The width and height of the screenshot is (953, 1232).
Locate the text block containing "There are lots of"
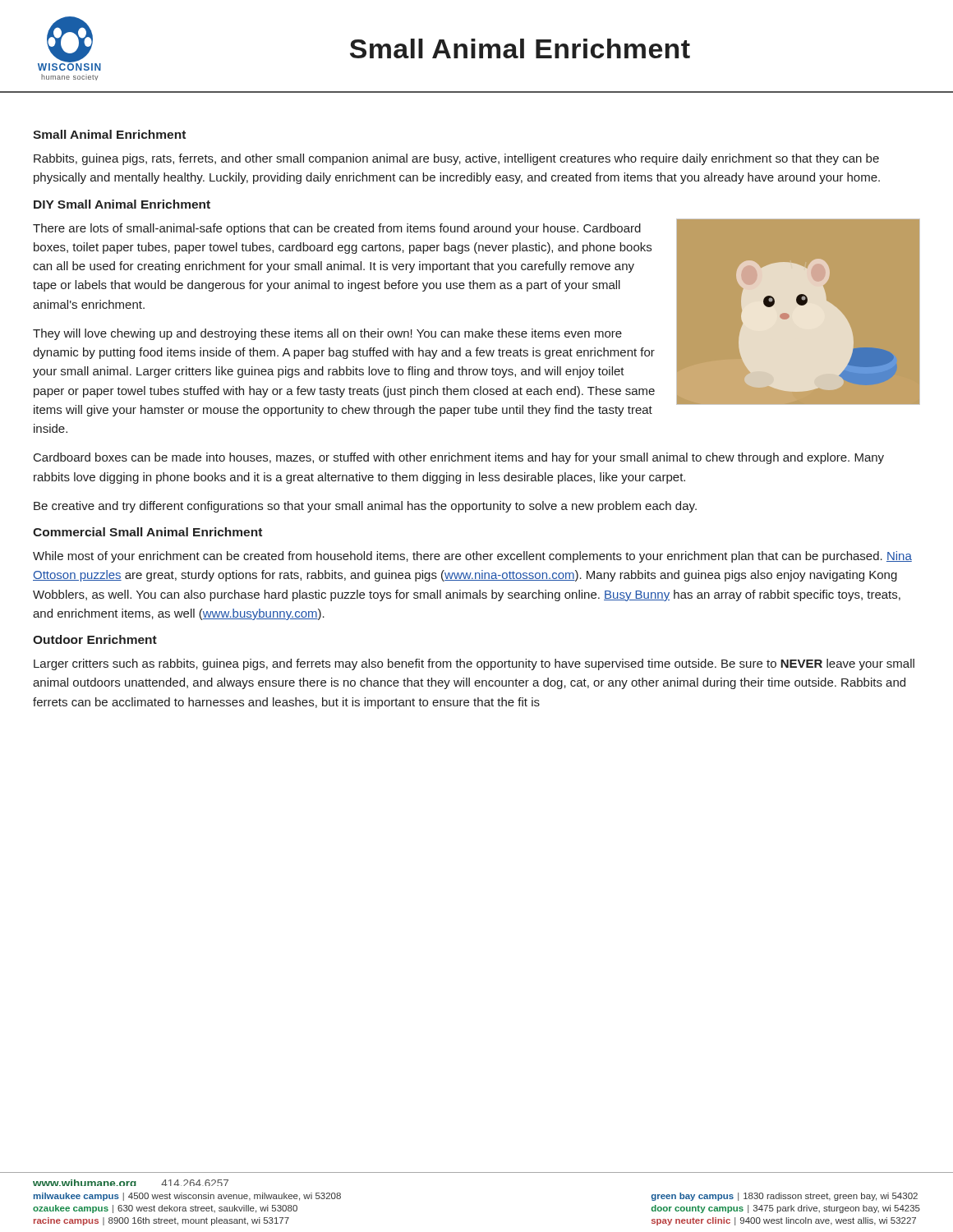pos(343,266)
